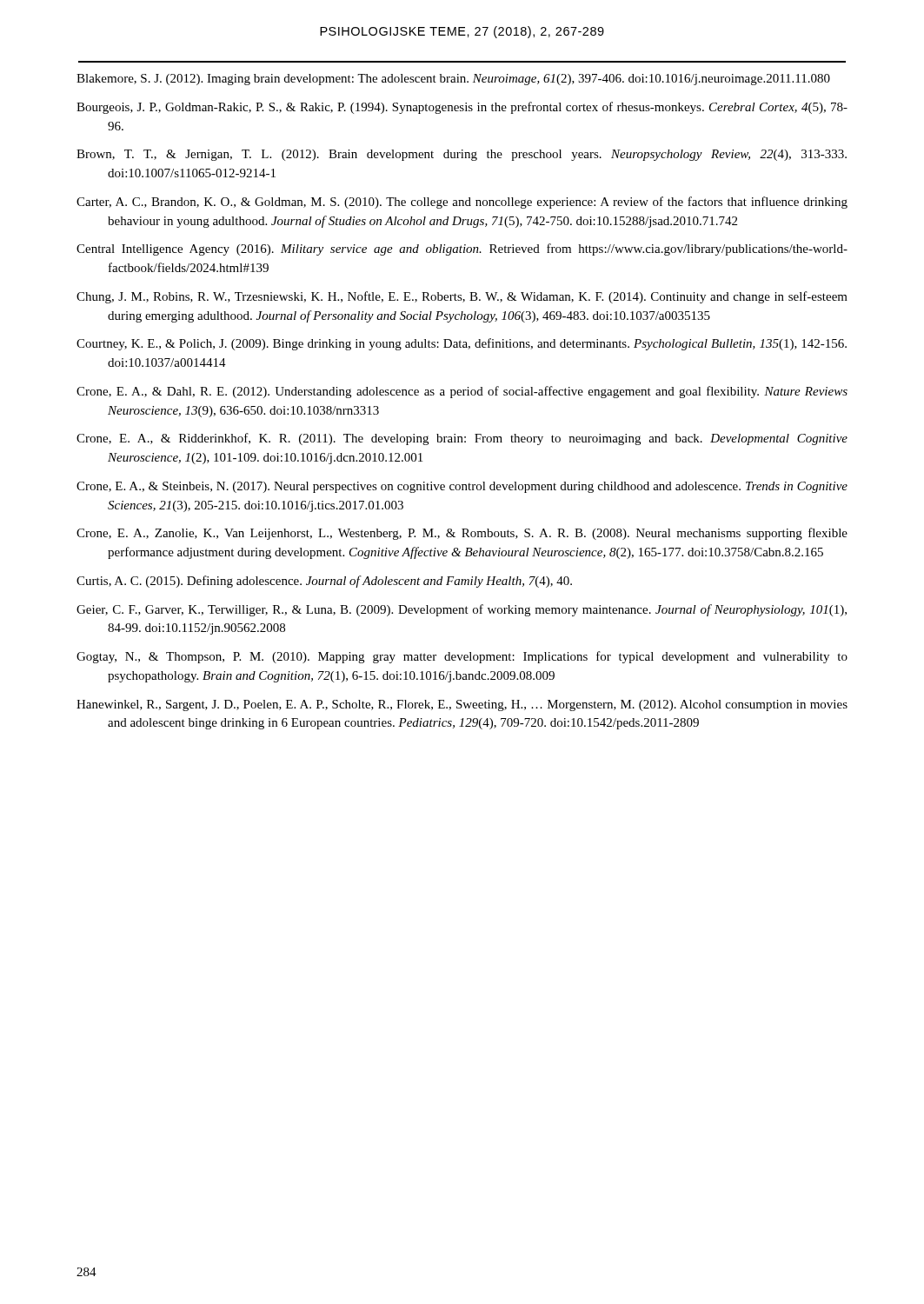Point to the block beginning "Central Intelligence Agency (2016)."

tap(462, 258)
